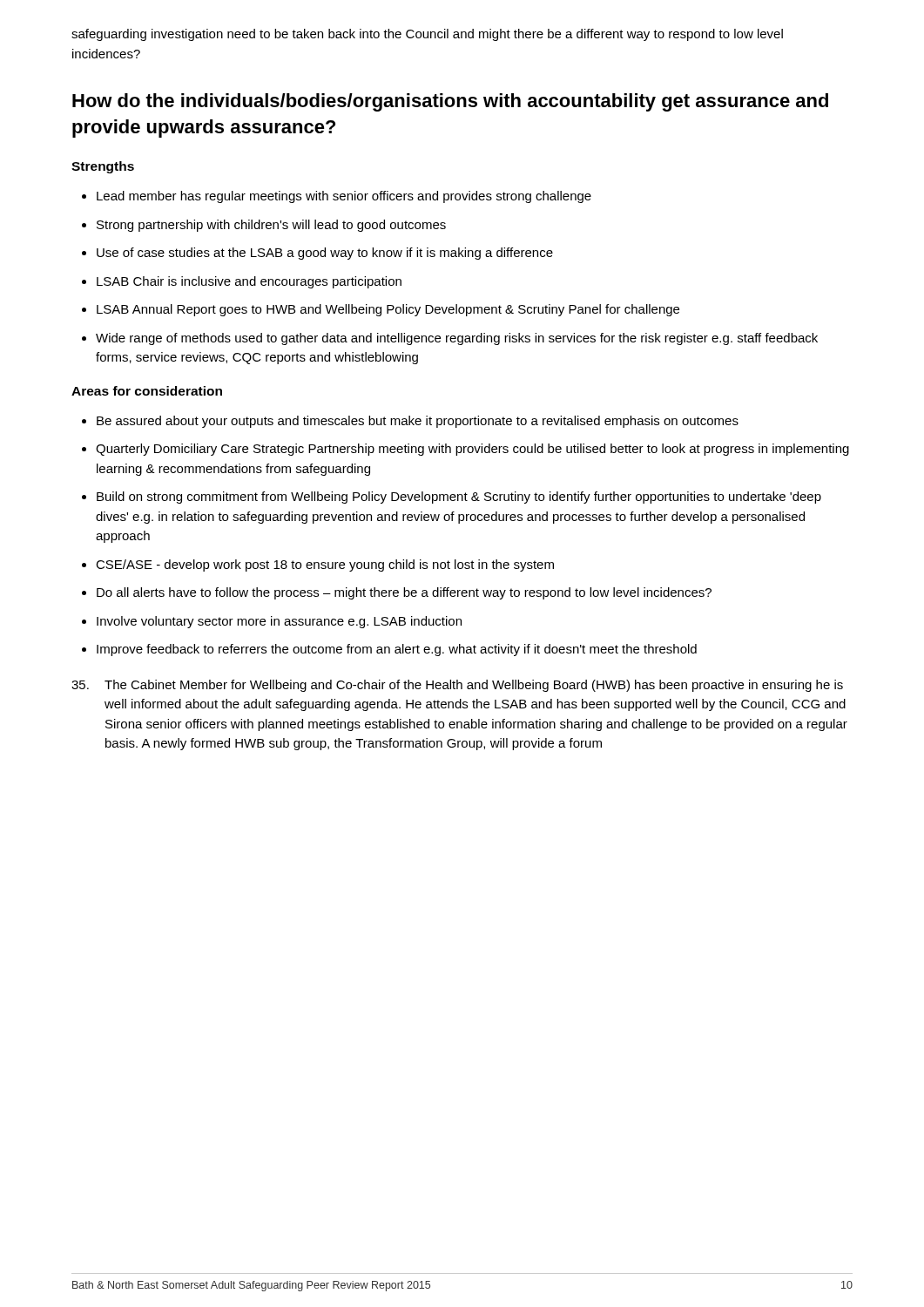The height and width of the screenshot is (1307, 924).
Task: Find the block on this page that starts "Build on strong commitment from Wellbeing Policy"
Action: click(x=459, y=516)
